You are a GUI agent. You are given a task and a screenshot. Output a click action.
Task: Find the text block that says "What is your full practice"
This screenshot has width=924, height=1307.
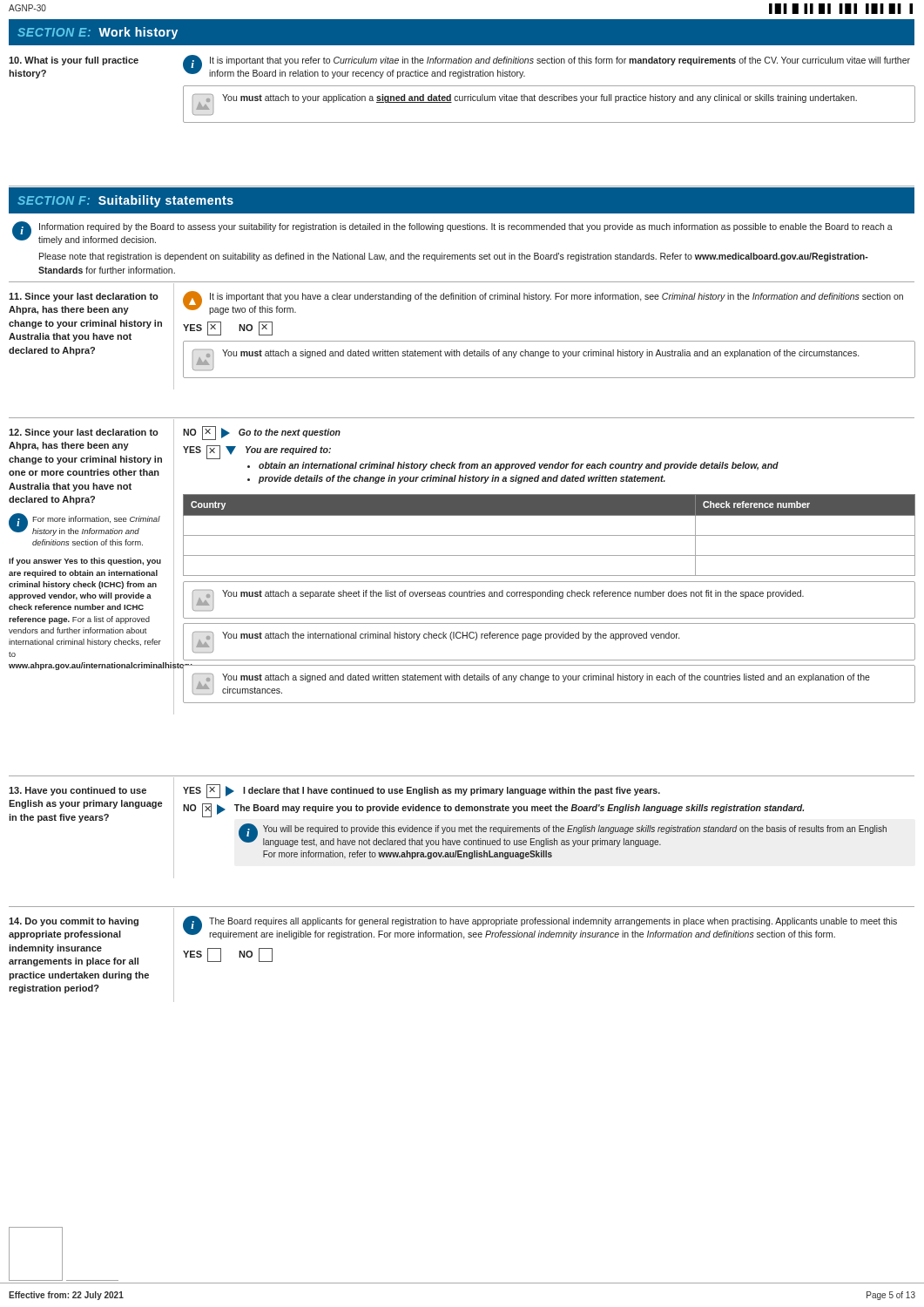tap(462, 91)
